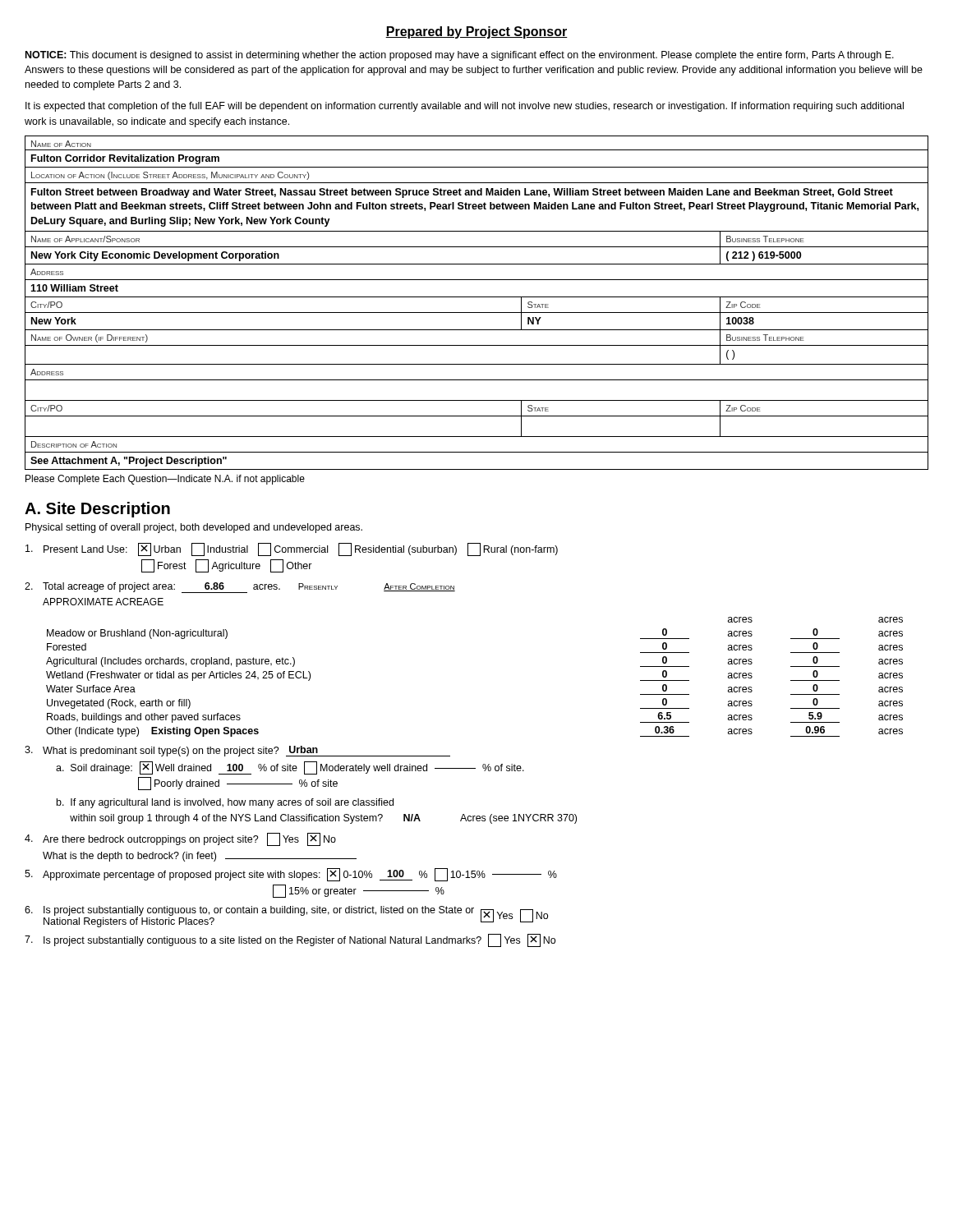Find the text block starting "Prepared by Project Sponsor"
The width and height of the screenshot is (953, 1232).
click(x=476, y=32)
